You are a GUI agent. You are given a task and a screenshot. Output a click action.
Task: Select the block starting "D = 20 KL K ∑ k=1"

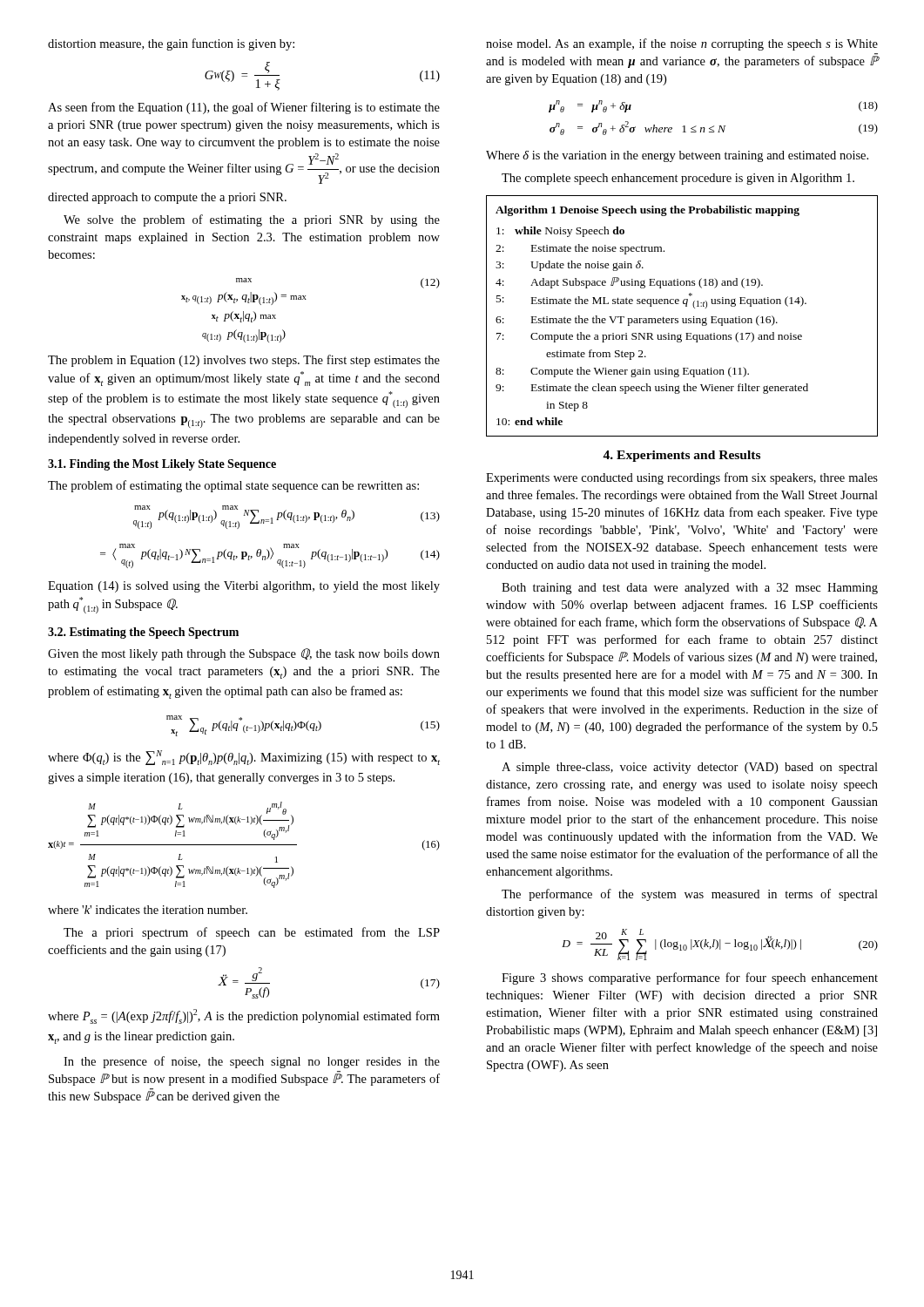point(682,944)
